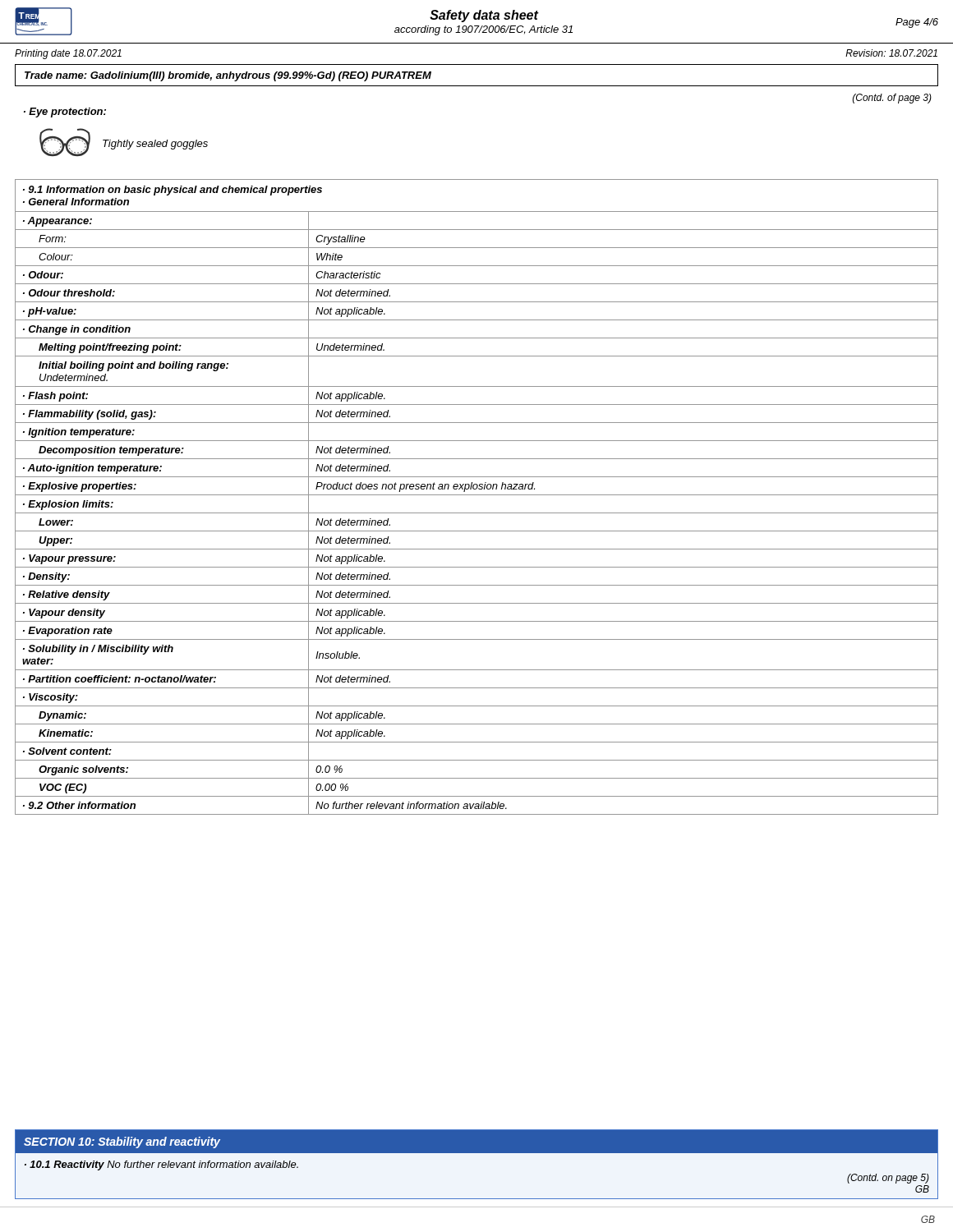Navigate to the element starting "Printing date 18.07.2021"
Image resolution: width=953 pixels, height=1232 pixels.
click(x=69, y=53)
